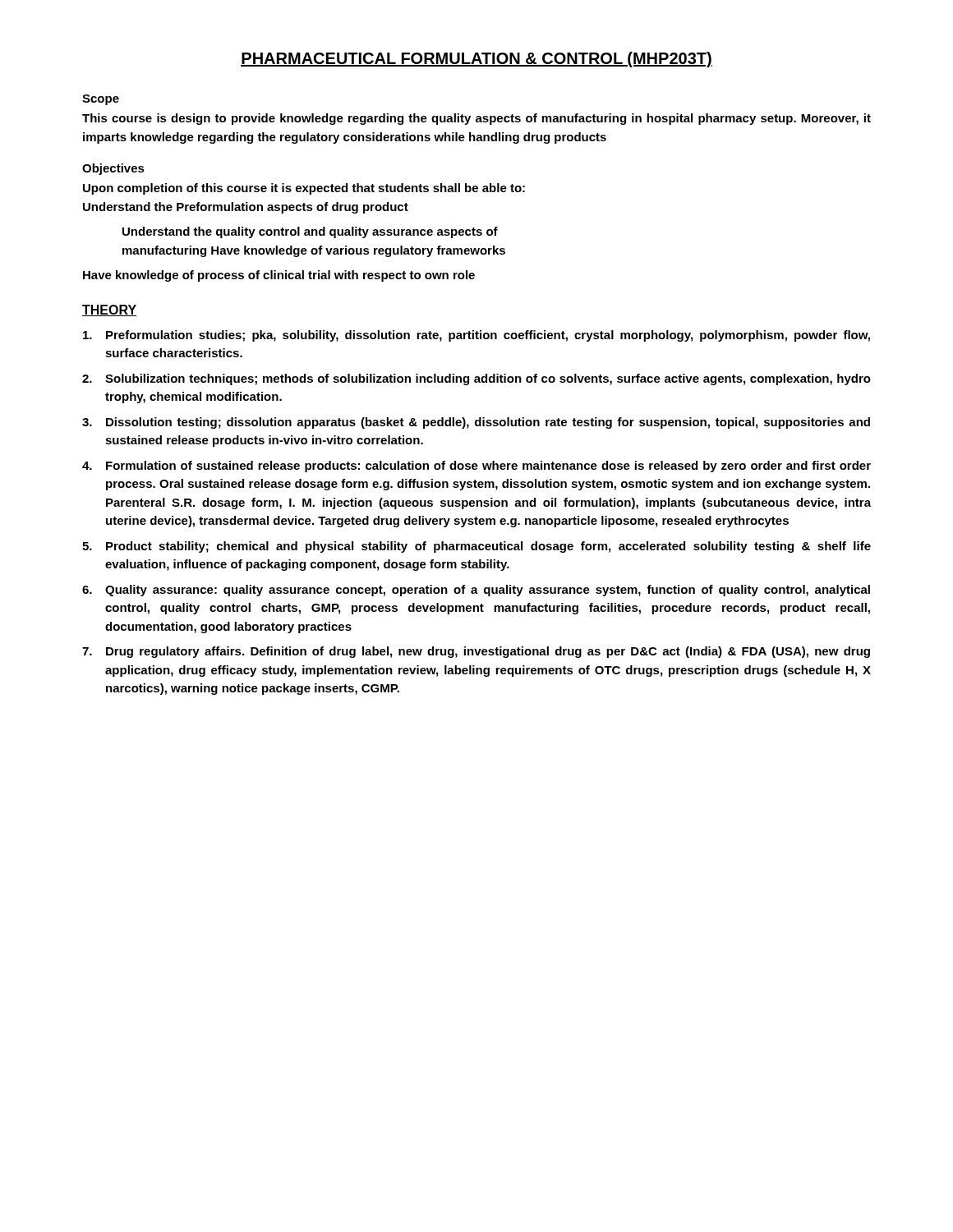This screenshot has height=1232, width=953.
Task: Point to the passage starting "4. Formulation of"
Action: point(476,493)
